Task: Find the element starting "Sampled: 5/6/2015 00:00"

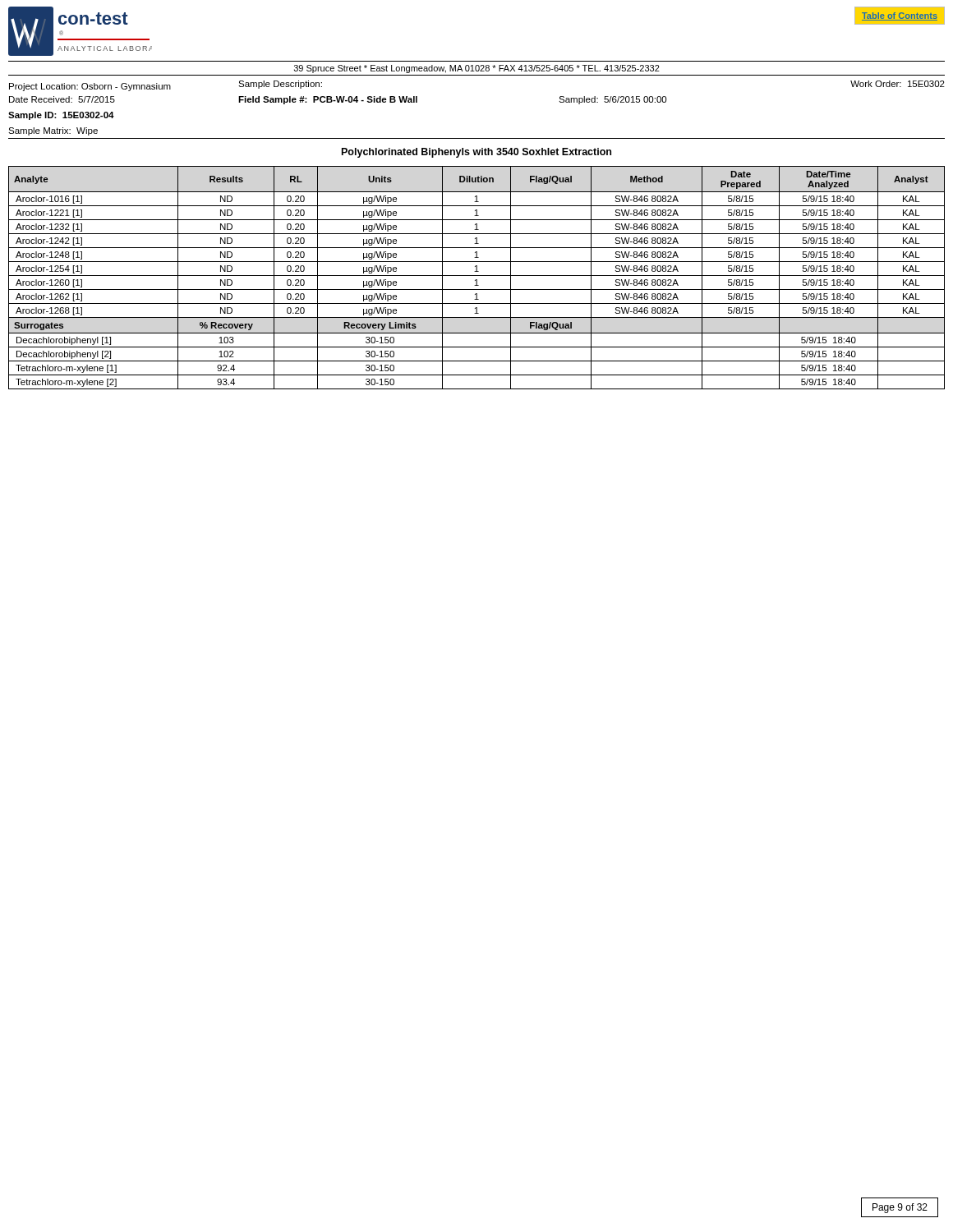Action: point(613,99)
